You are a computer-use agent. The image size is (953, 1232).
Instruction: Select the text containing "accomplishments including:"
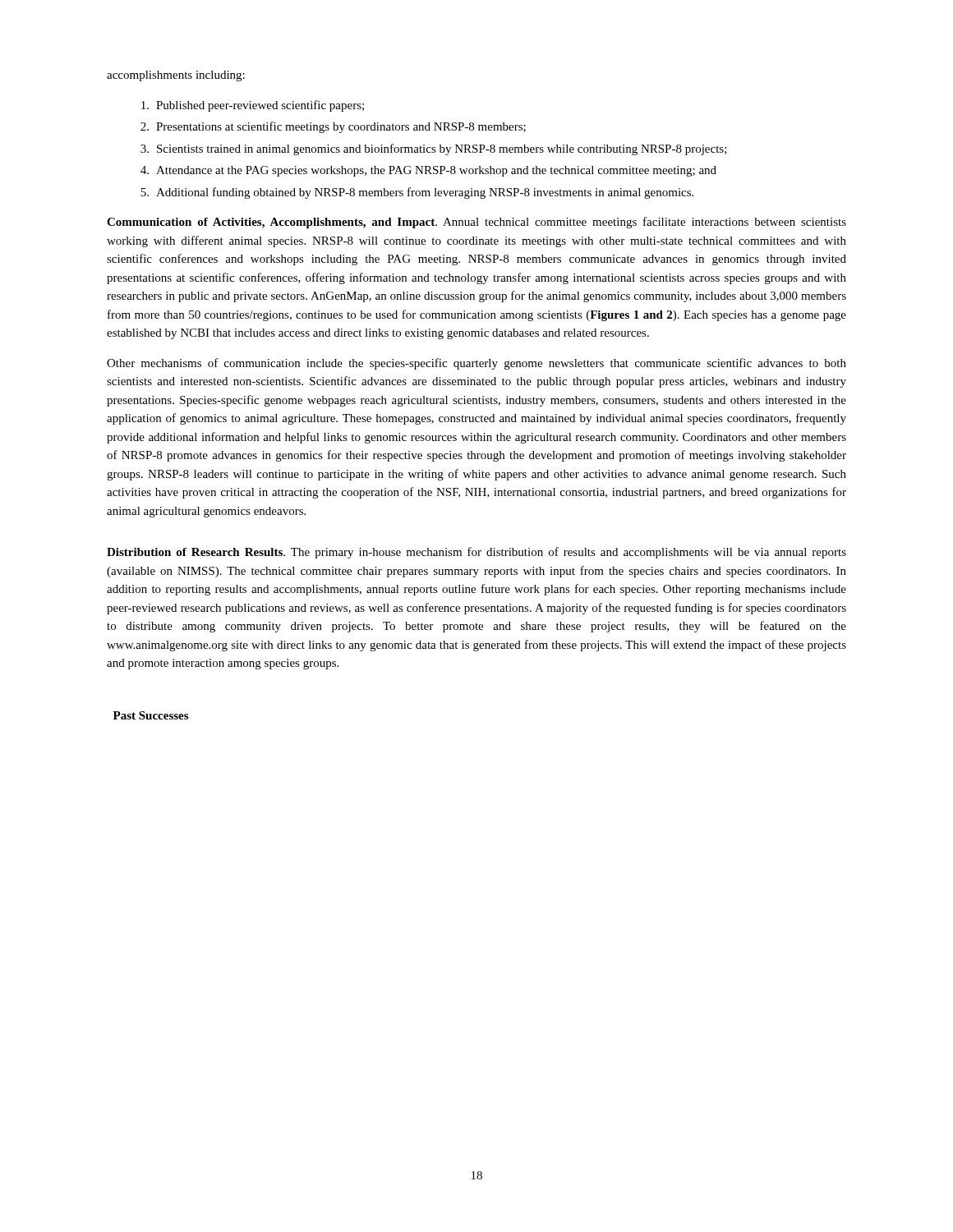[176, 75]
